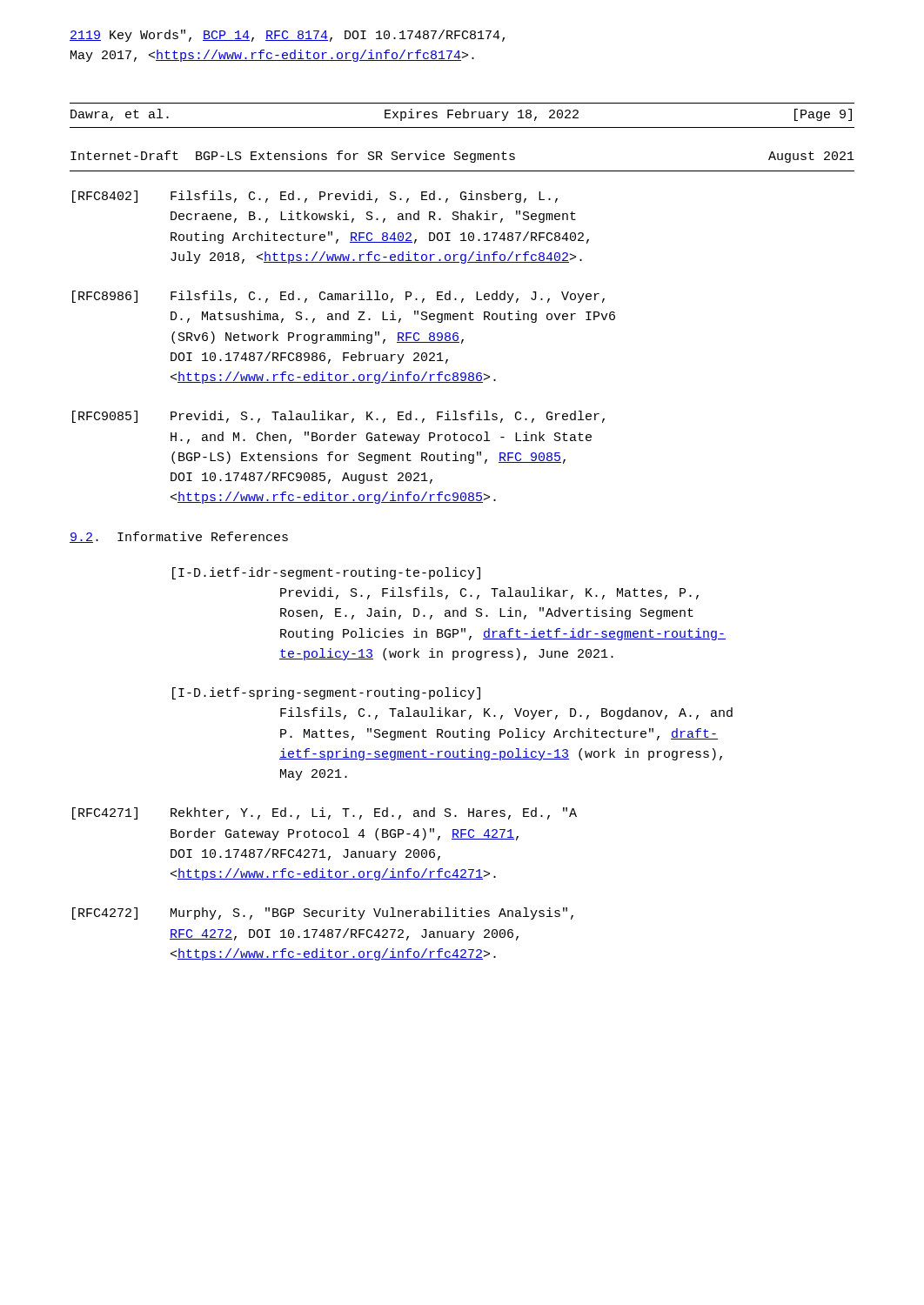924x1305 pixels.
Task: Locate the list item that says "[RFC8402] Filsfils, C.,"
Action: [462, 227]
